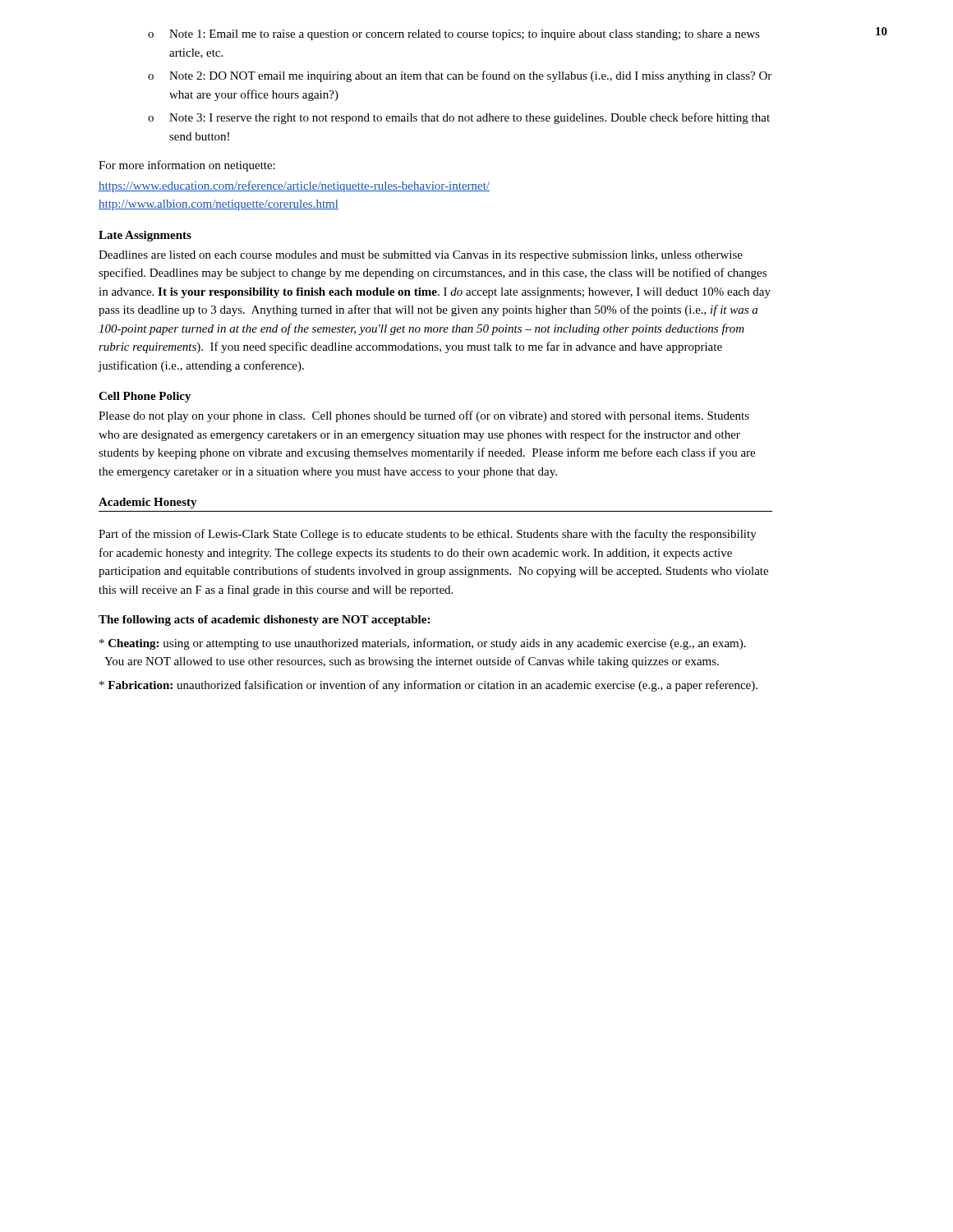Locate the element starting "Deadlines are listed on"
This screenshot has width=953, height=1232.
[x=435, y=310]
